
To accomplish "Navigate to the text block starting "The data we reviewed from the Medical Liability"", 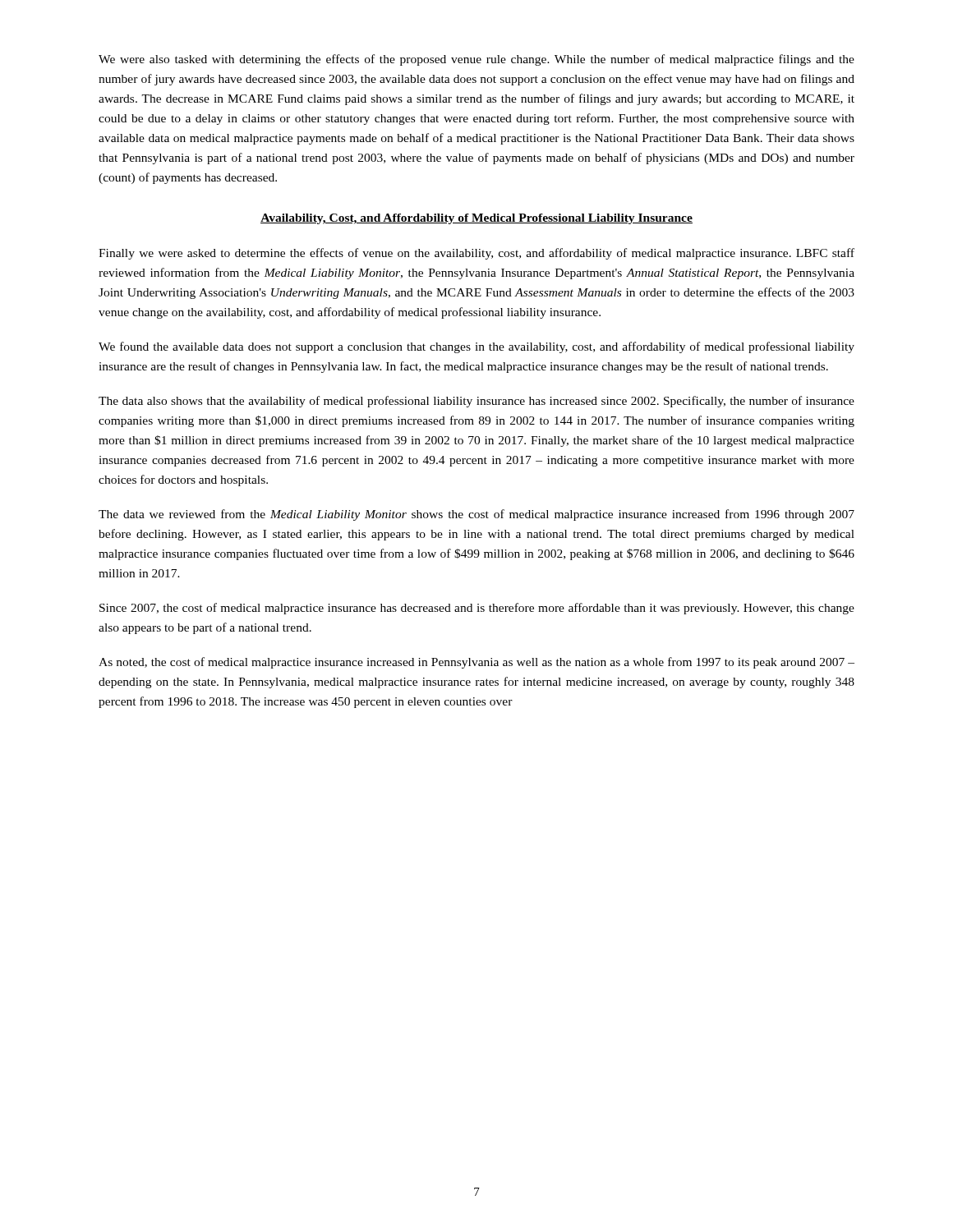I will coord(476,544).
